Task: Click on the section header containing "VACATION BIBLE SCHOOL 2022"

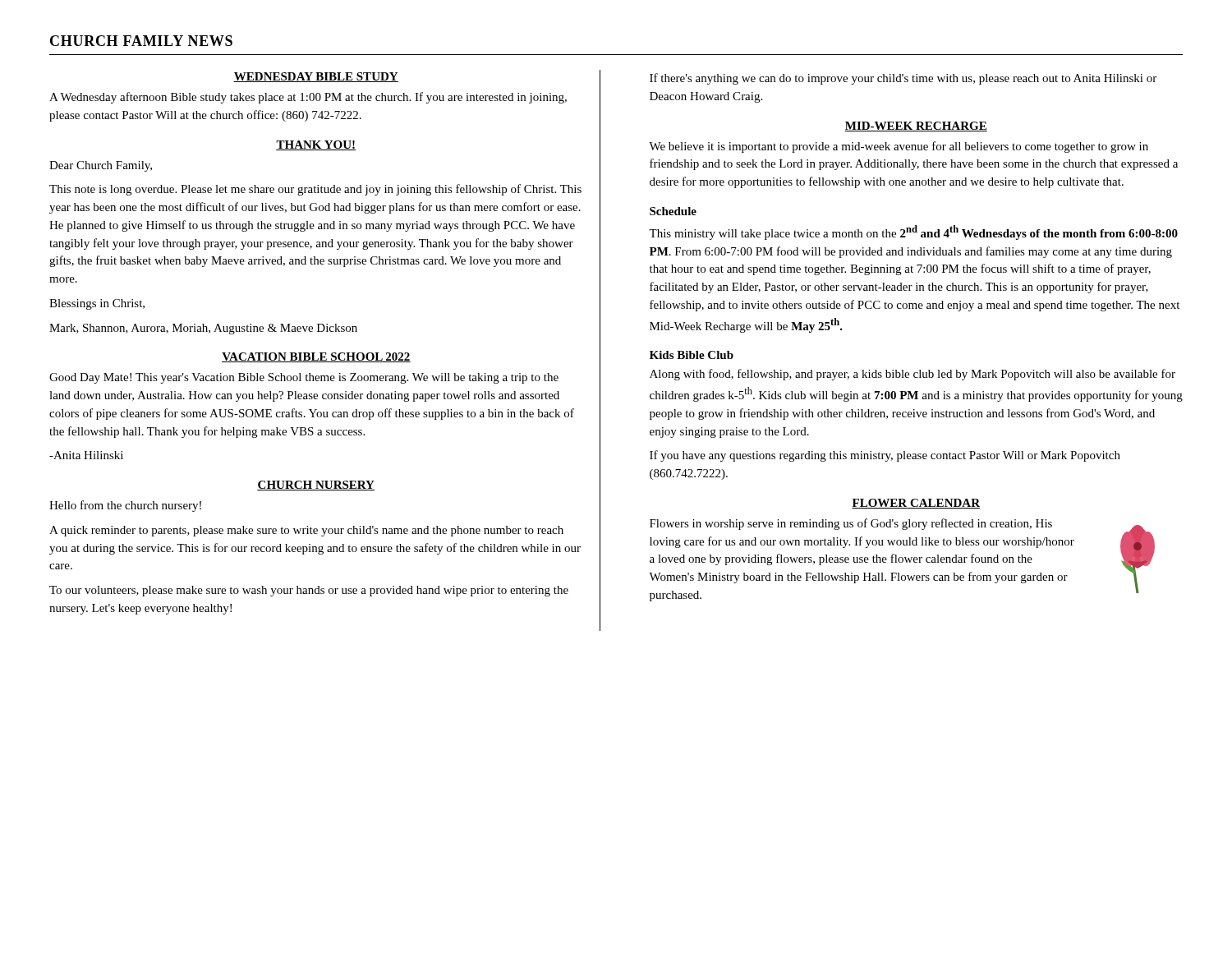Action: point(316,357)
